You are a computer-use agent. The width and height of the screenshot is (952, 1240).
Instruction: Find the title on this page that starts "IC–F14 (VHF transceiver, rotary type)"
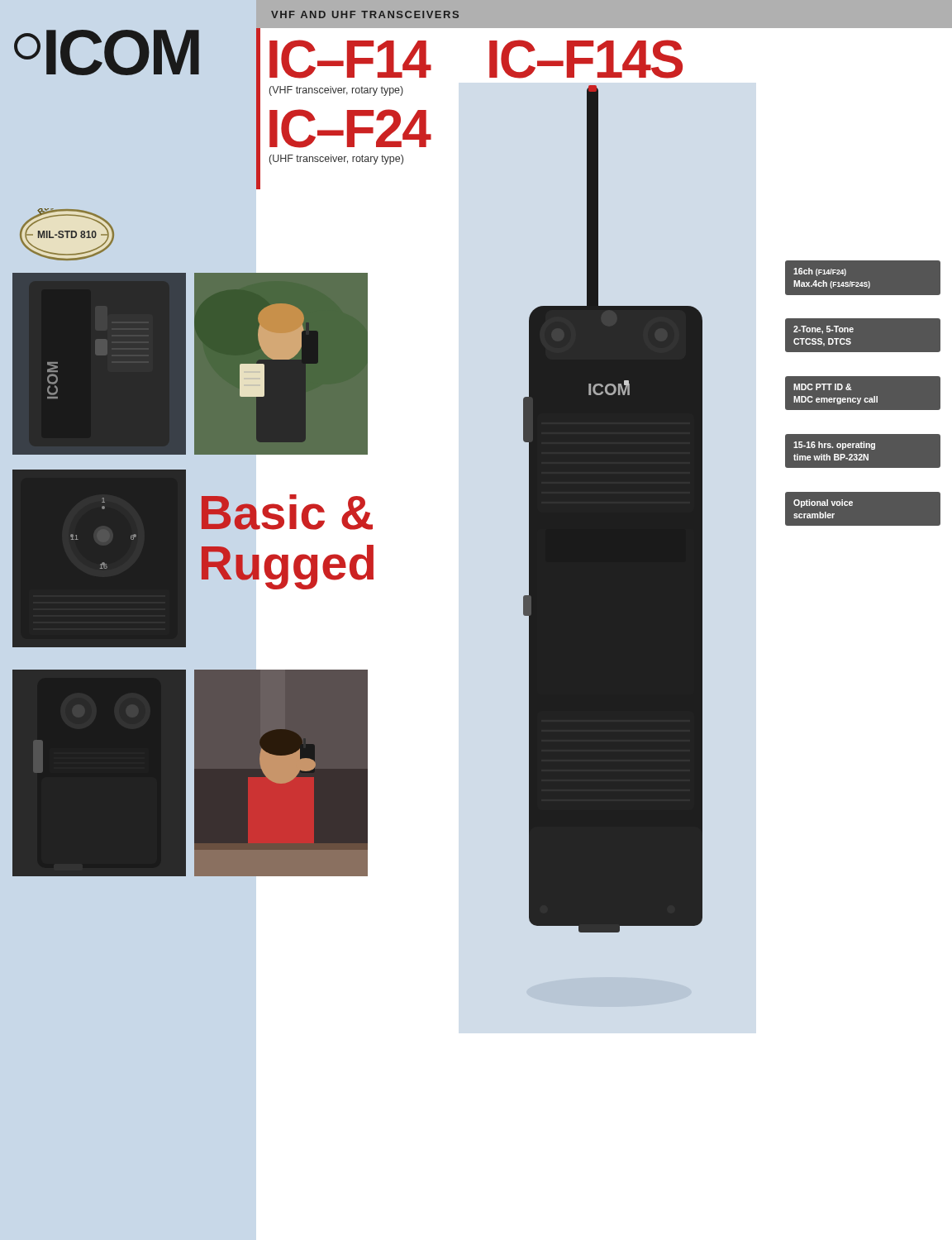point(394,101)
